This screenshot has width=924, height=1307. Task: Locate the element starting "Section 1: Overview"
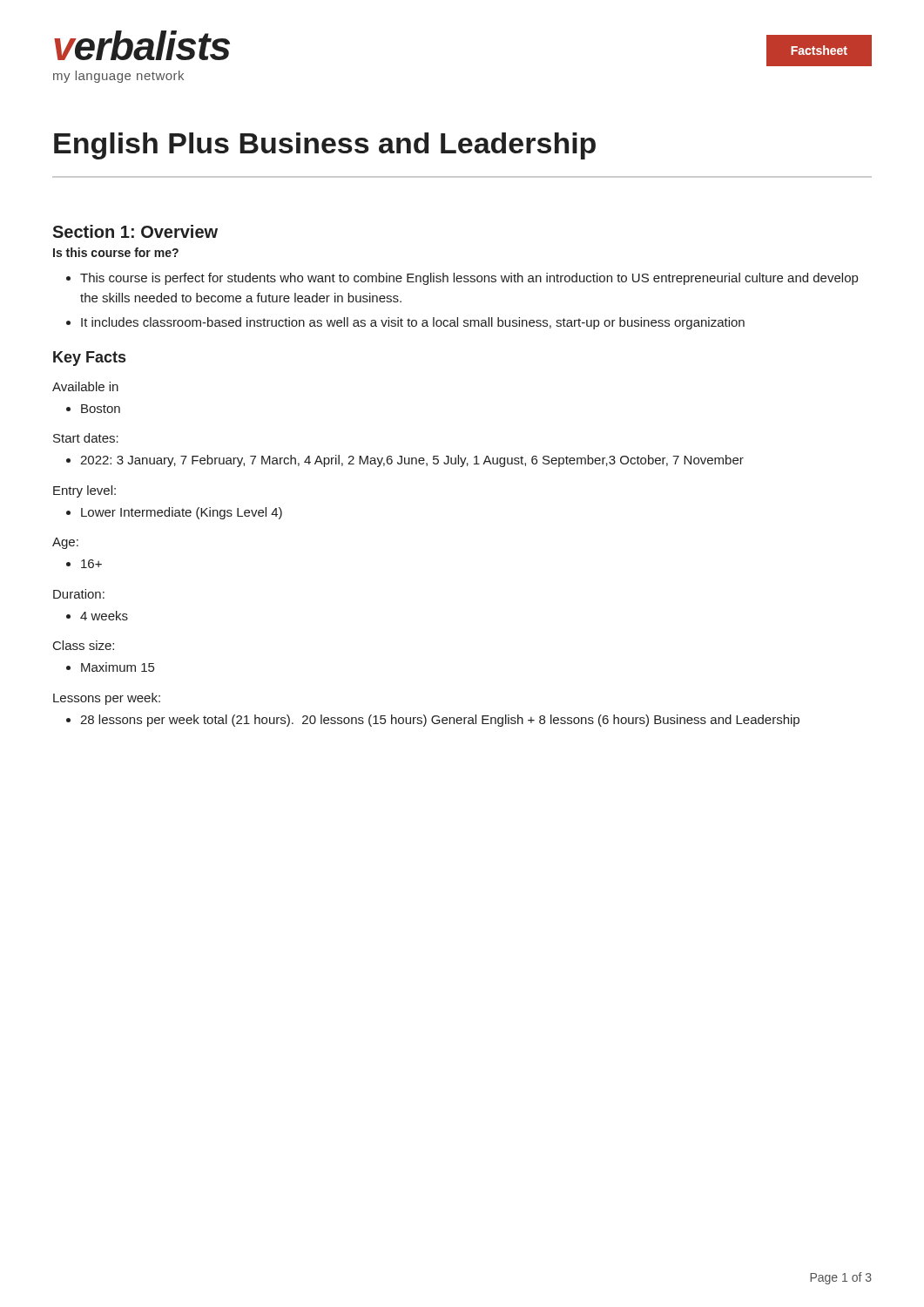coord(135,232)
